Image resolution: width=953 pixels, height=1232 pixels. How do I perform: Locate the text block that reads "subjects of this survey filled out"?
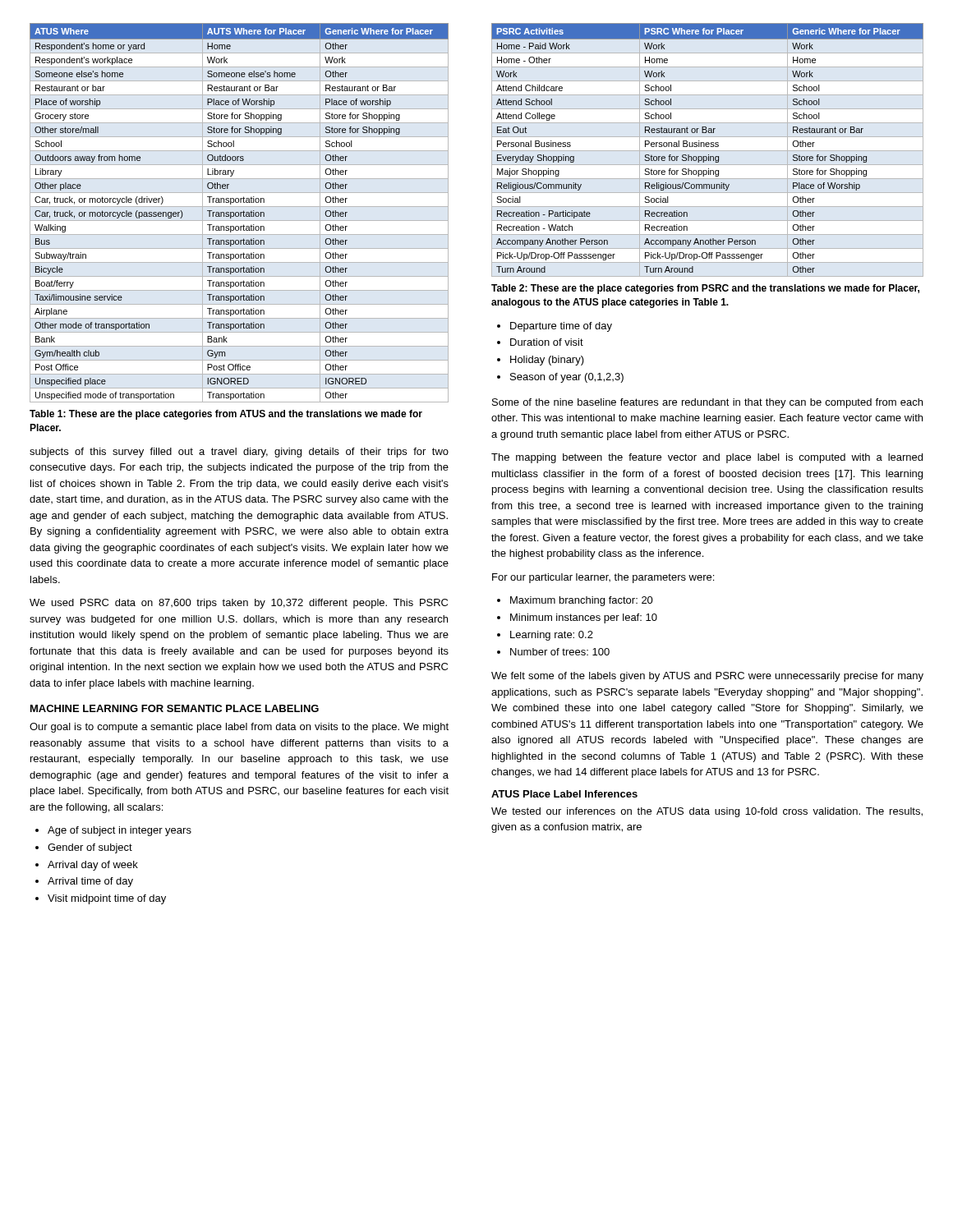tap(239, 515)
